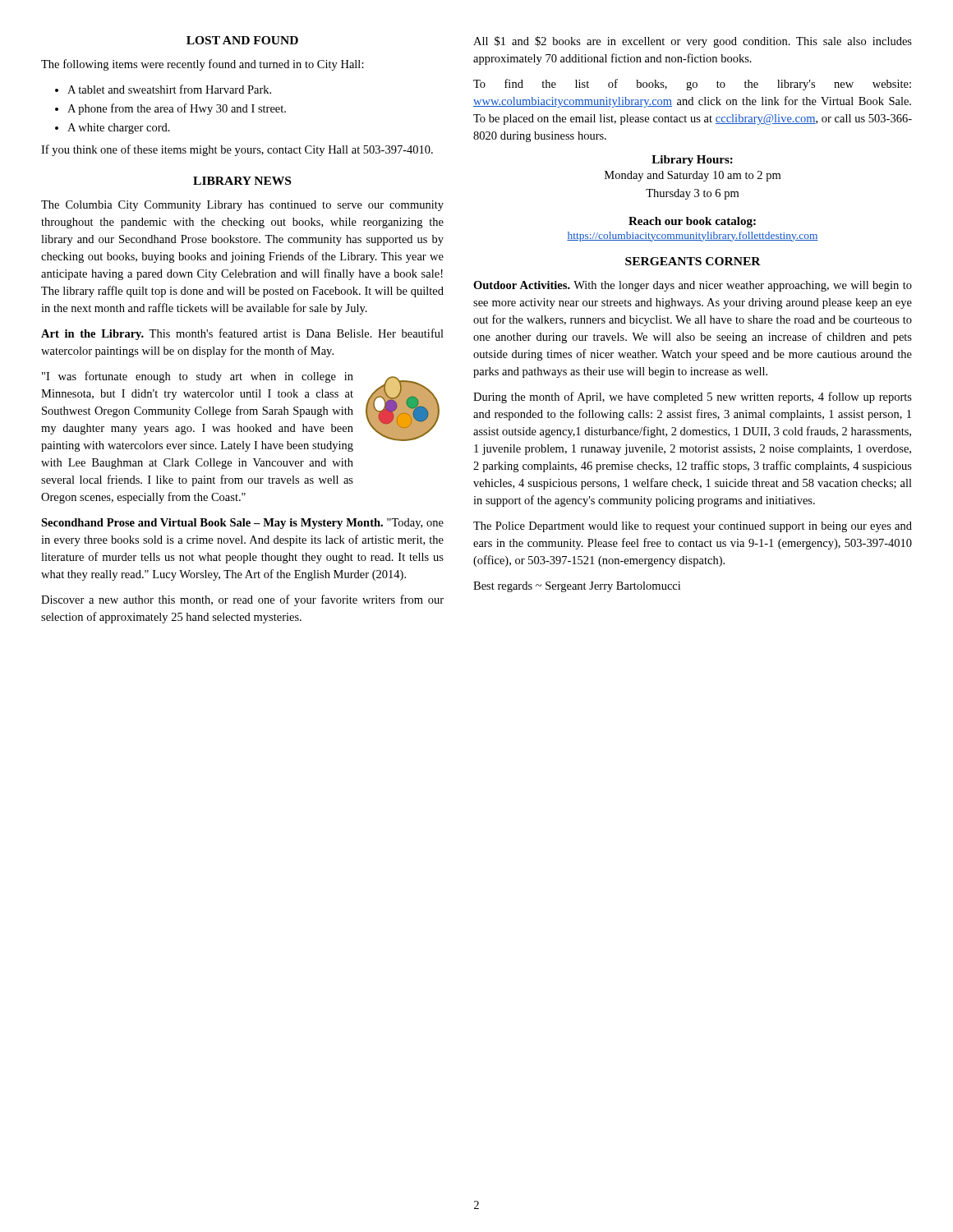This screenshot has width=953, height=1232.
Task: Find the list item that says "A tablet and sweatshirt from"
Action: (170, 90)
